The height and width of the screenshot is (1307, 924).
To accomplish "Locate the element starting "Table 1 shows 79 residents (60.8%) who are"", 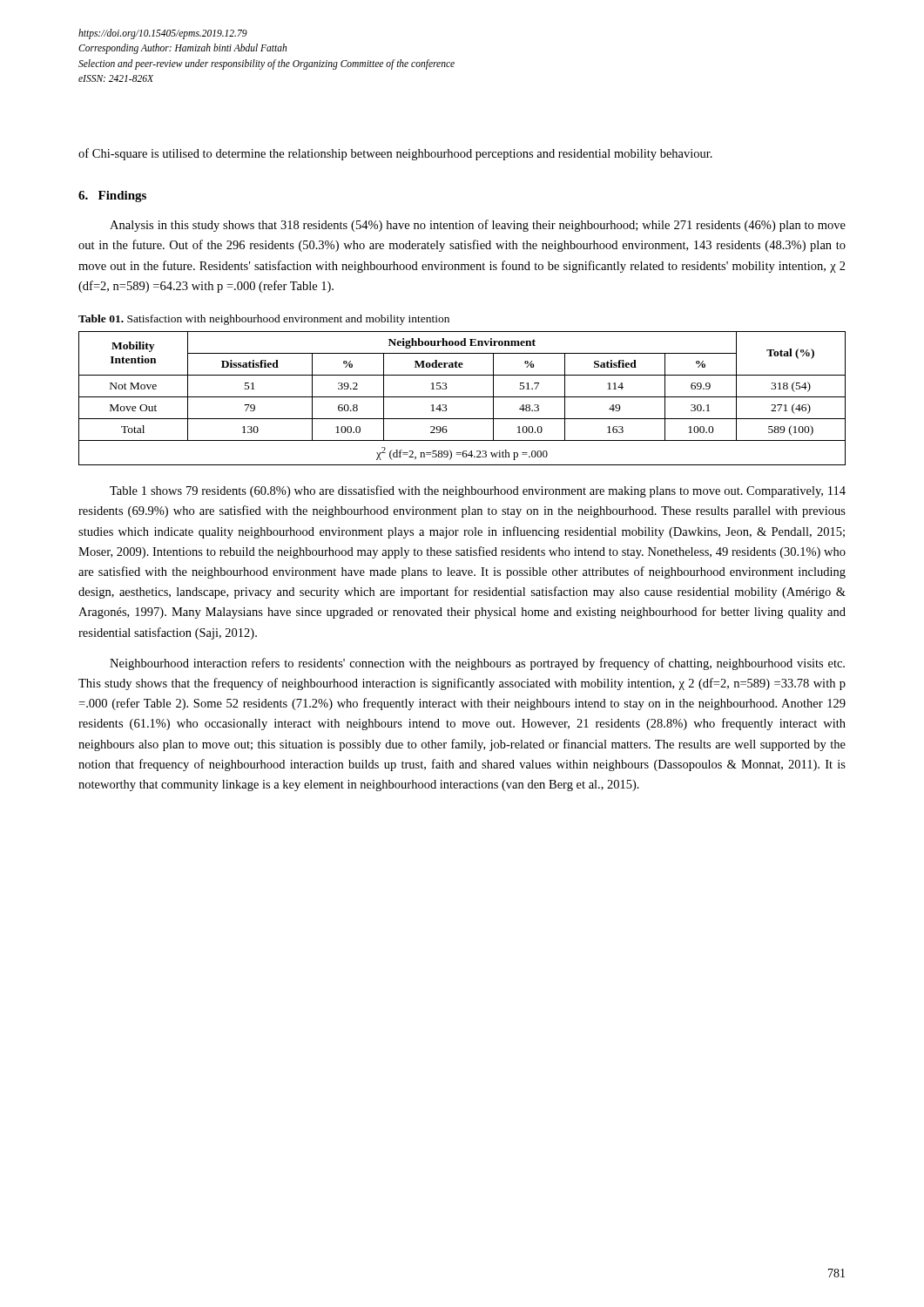I will click(462, 562).
